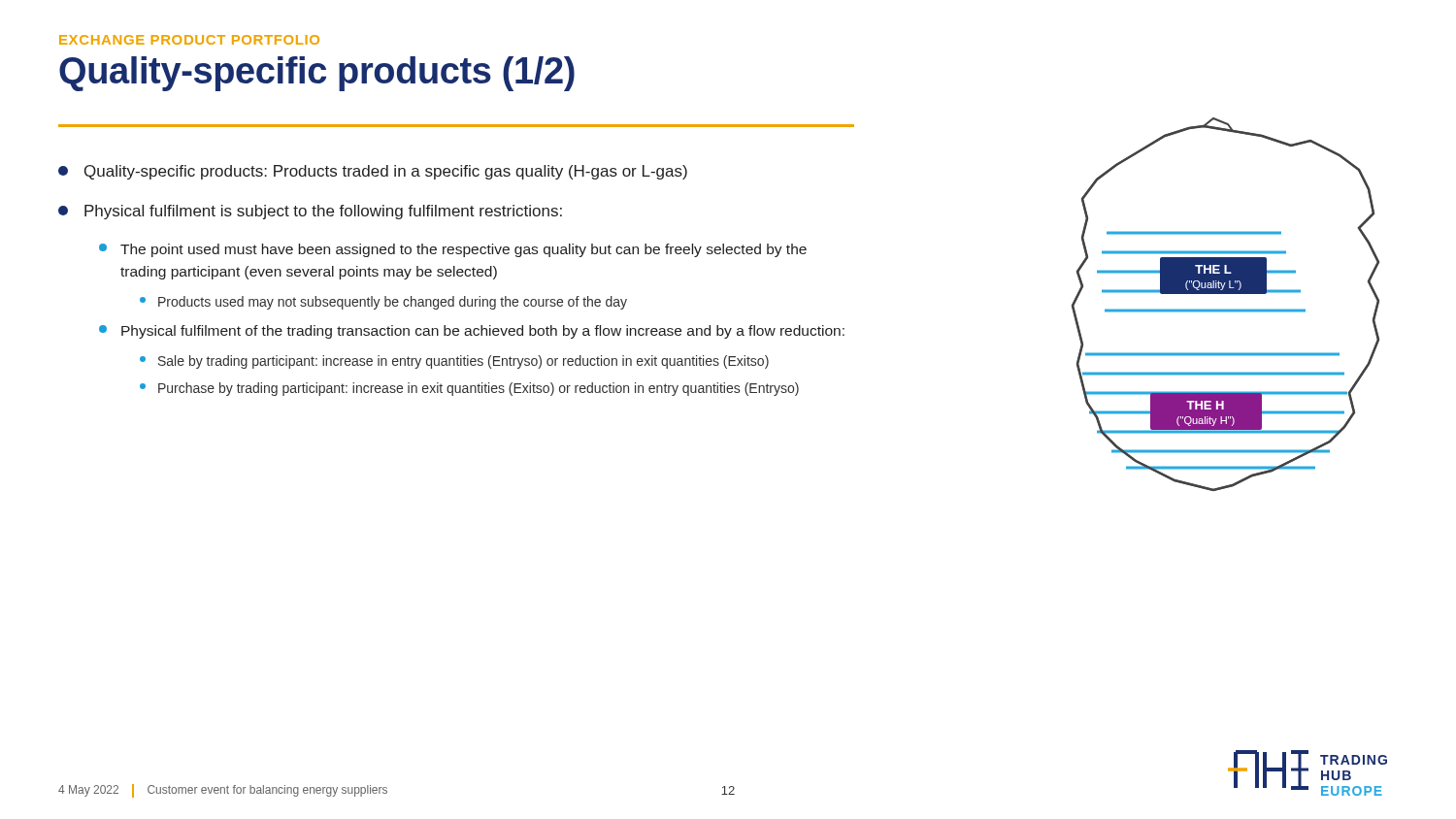1456x819 pixels.
Task: Click on the block starting "Physical fulfilment of the"
Action: pos(477,331)
